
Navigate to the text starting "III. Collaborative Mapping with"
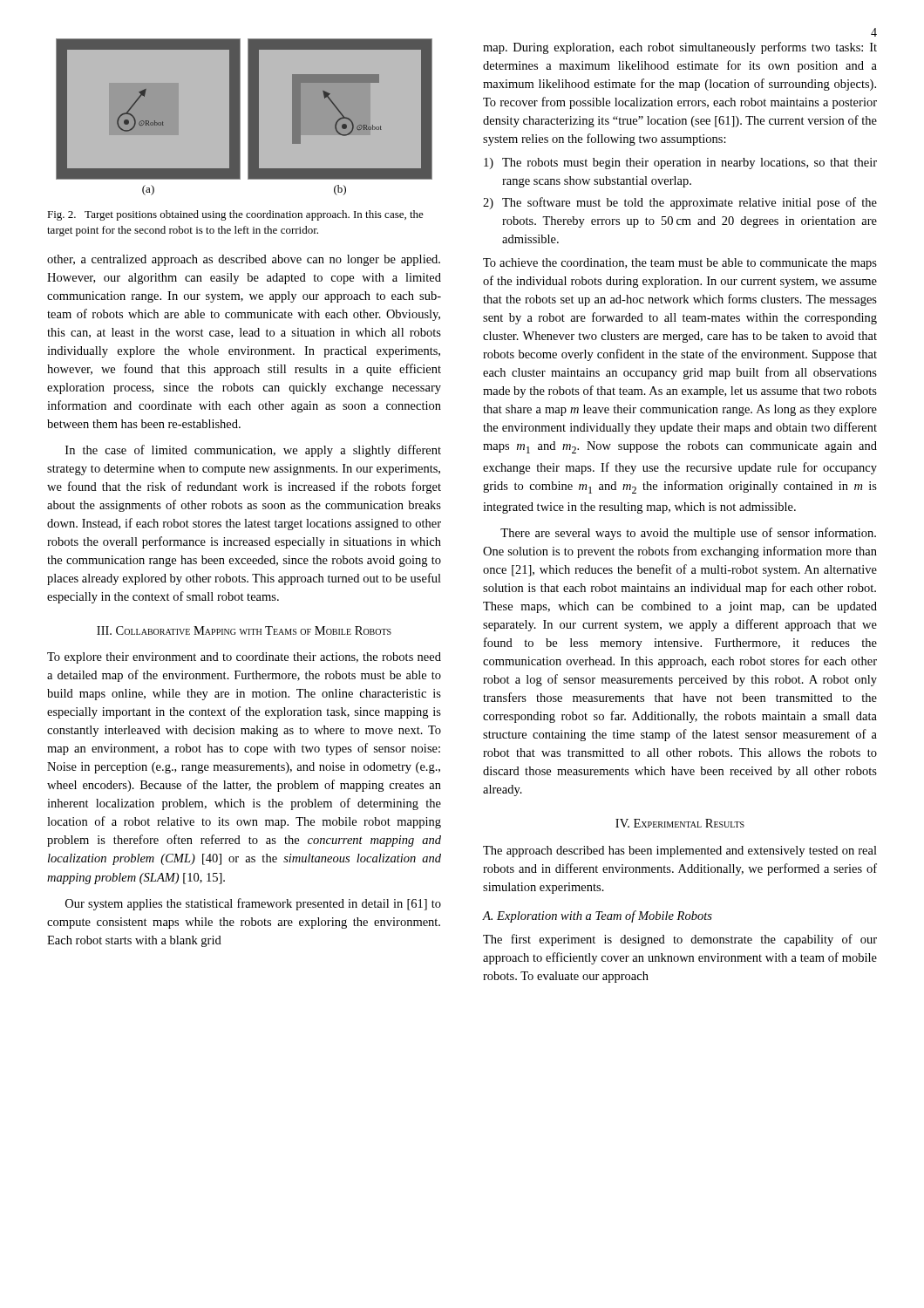(244, 630)
